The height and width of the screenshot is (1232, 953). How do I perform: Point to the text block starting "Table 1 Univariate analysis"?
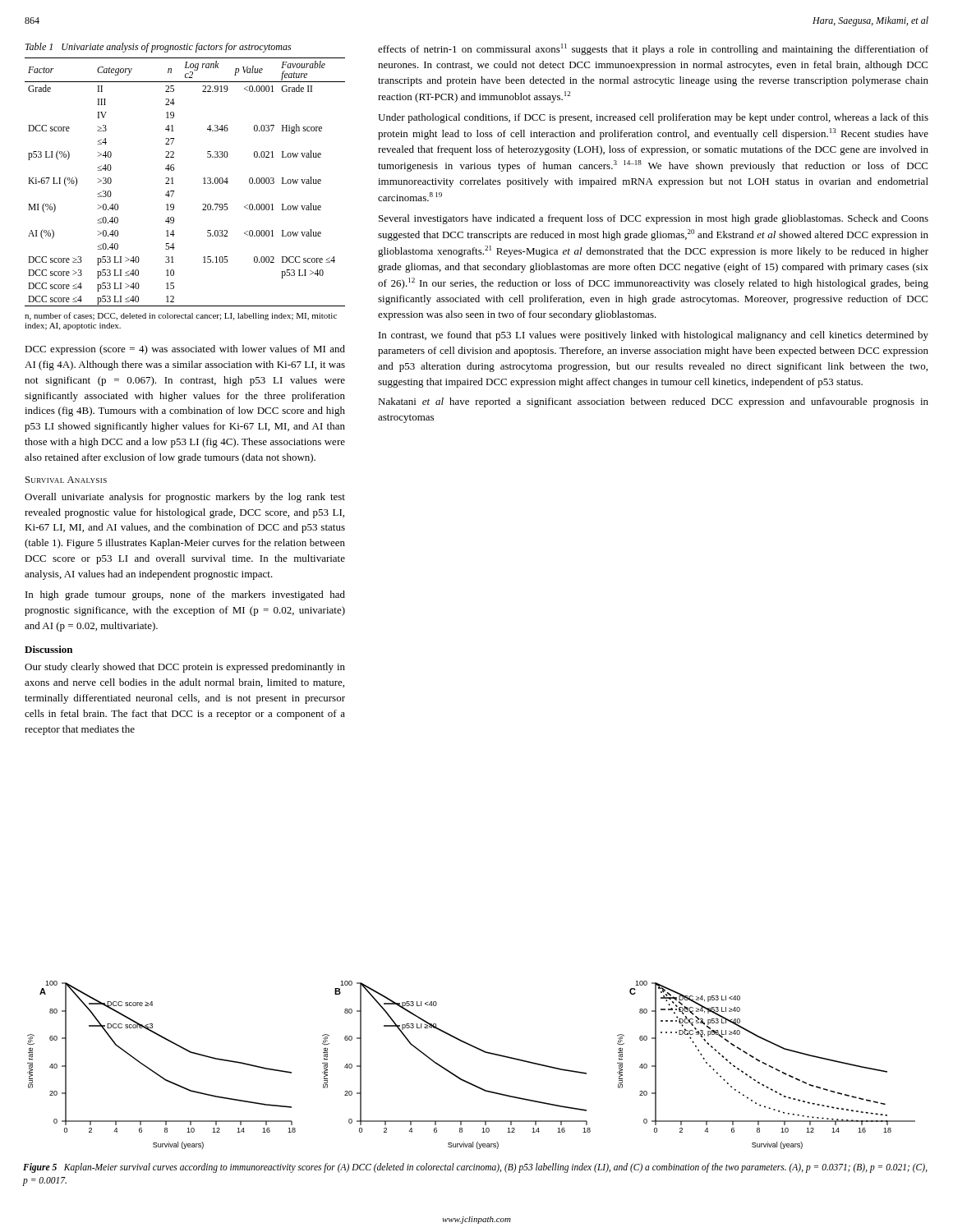point(158,47)
